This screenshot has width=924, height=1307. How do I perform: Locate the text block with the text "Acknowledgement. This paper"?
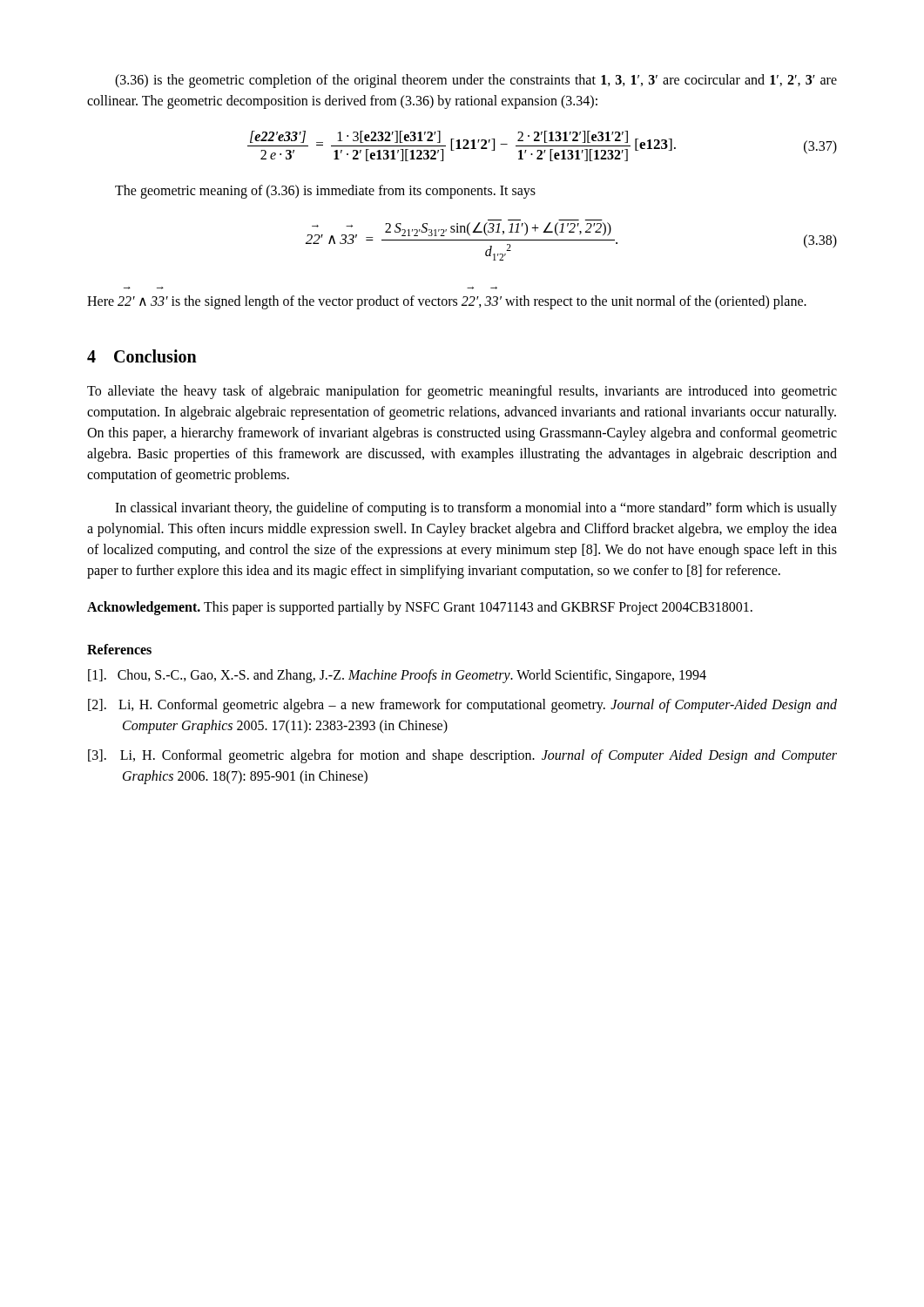click(x=420, y=607)
